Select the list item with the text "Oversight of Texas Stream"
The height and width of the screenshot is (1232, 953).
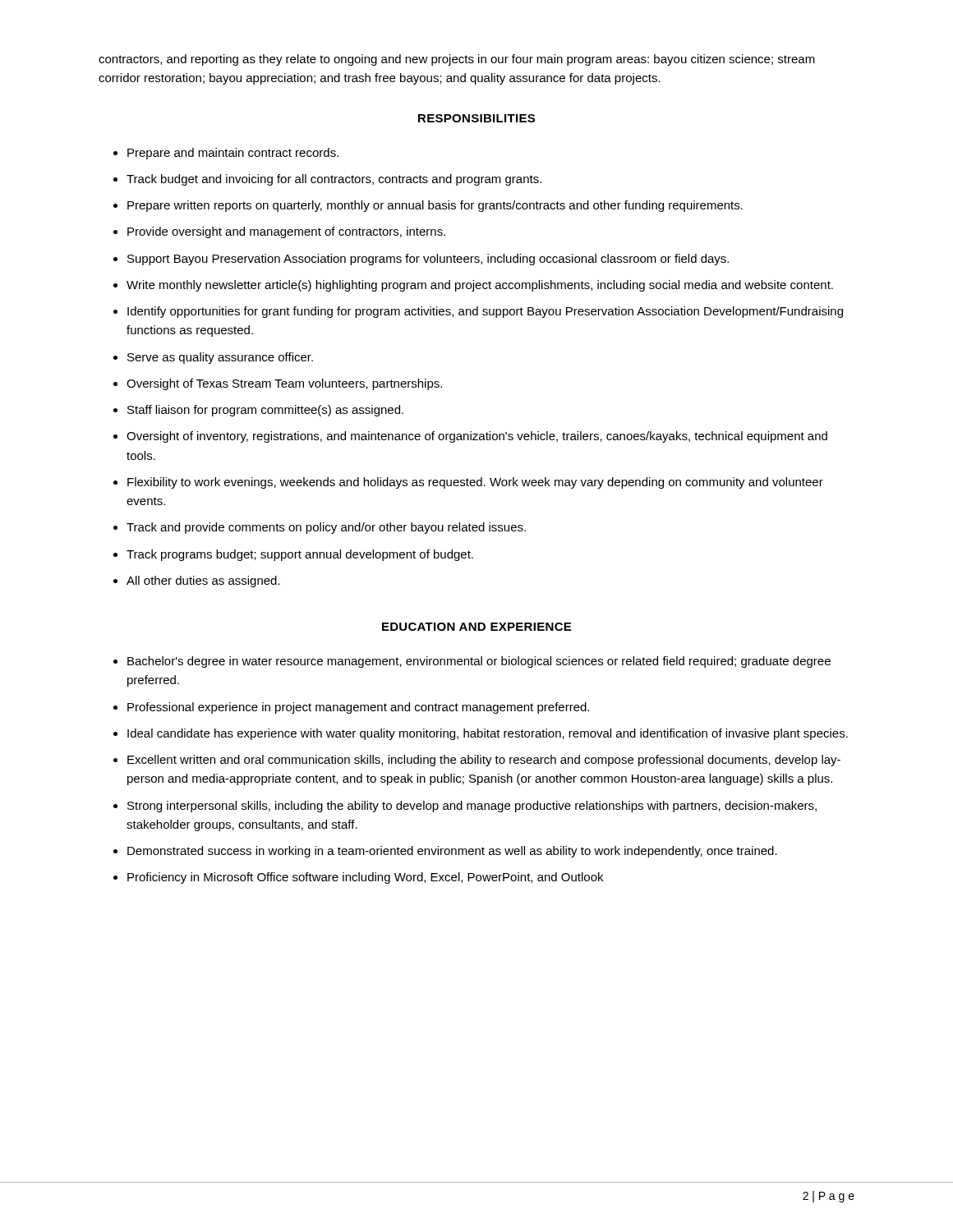(285, 383)
